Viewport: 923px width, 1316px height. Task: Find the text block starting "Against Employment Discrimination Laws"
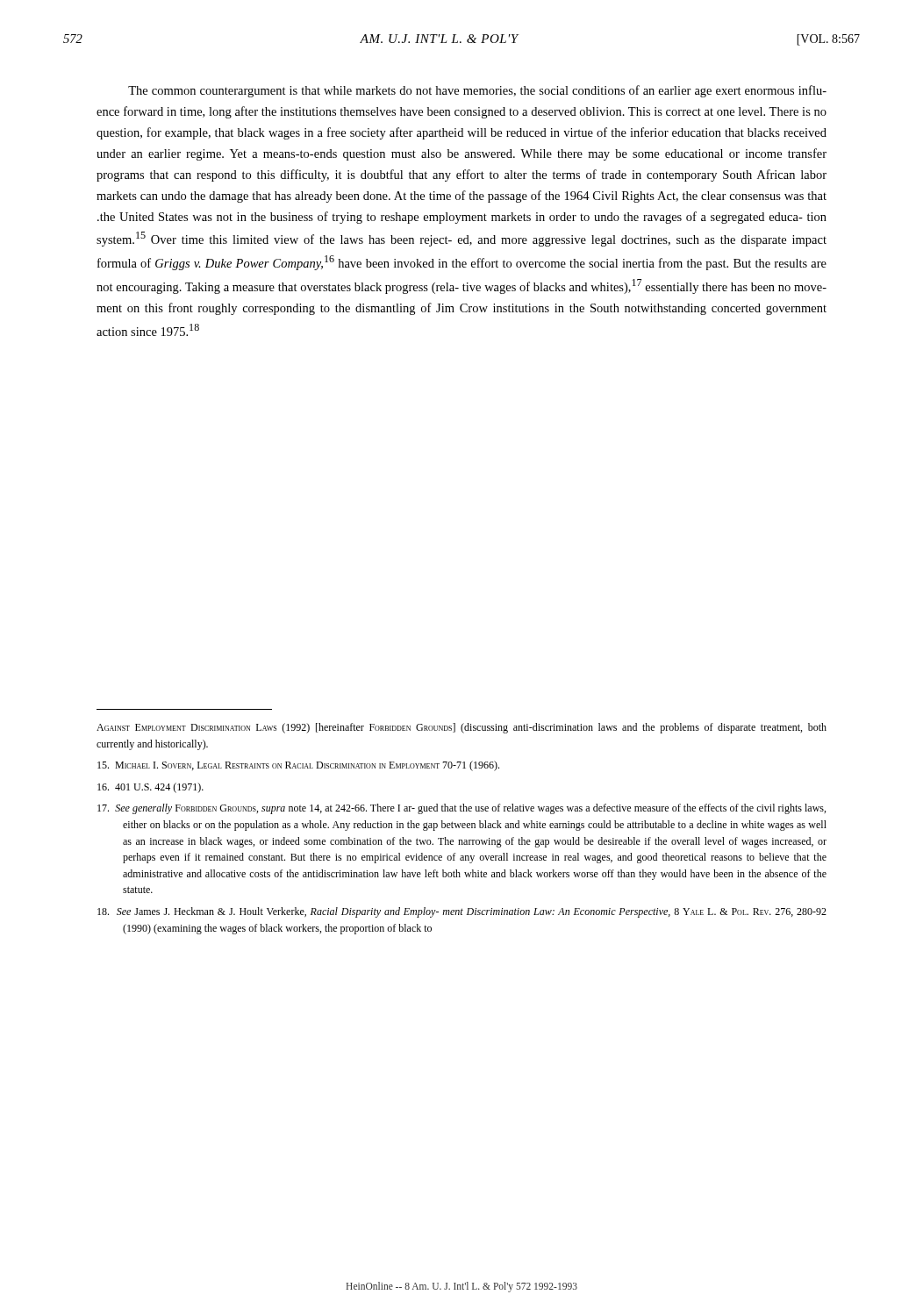(x=462, y=736)
